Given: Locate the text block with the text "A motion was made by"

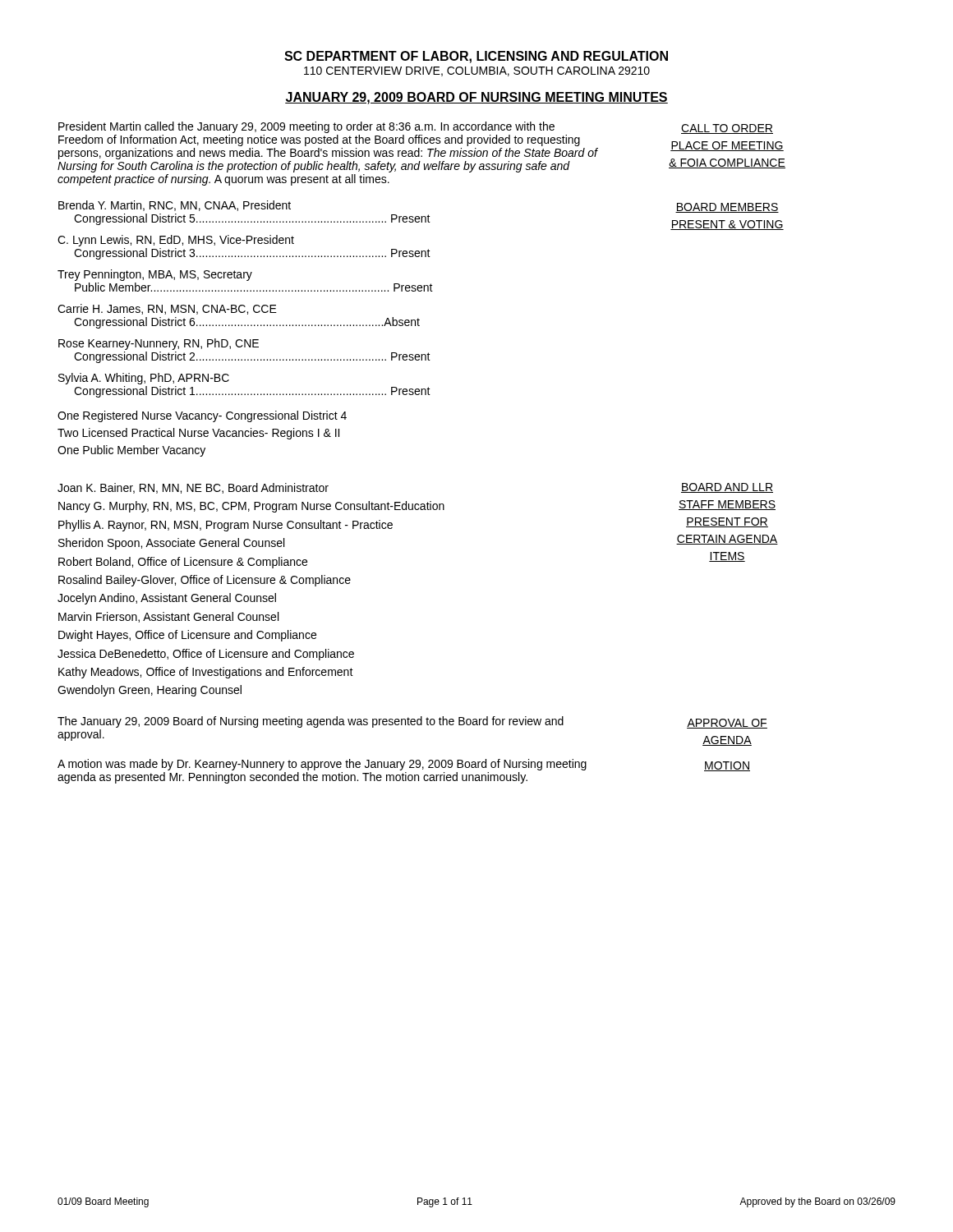Looking at the screenshot, I should coord(329,770).
